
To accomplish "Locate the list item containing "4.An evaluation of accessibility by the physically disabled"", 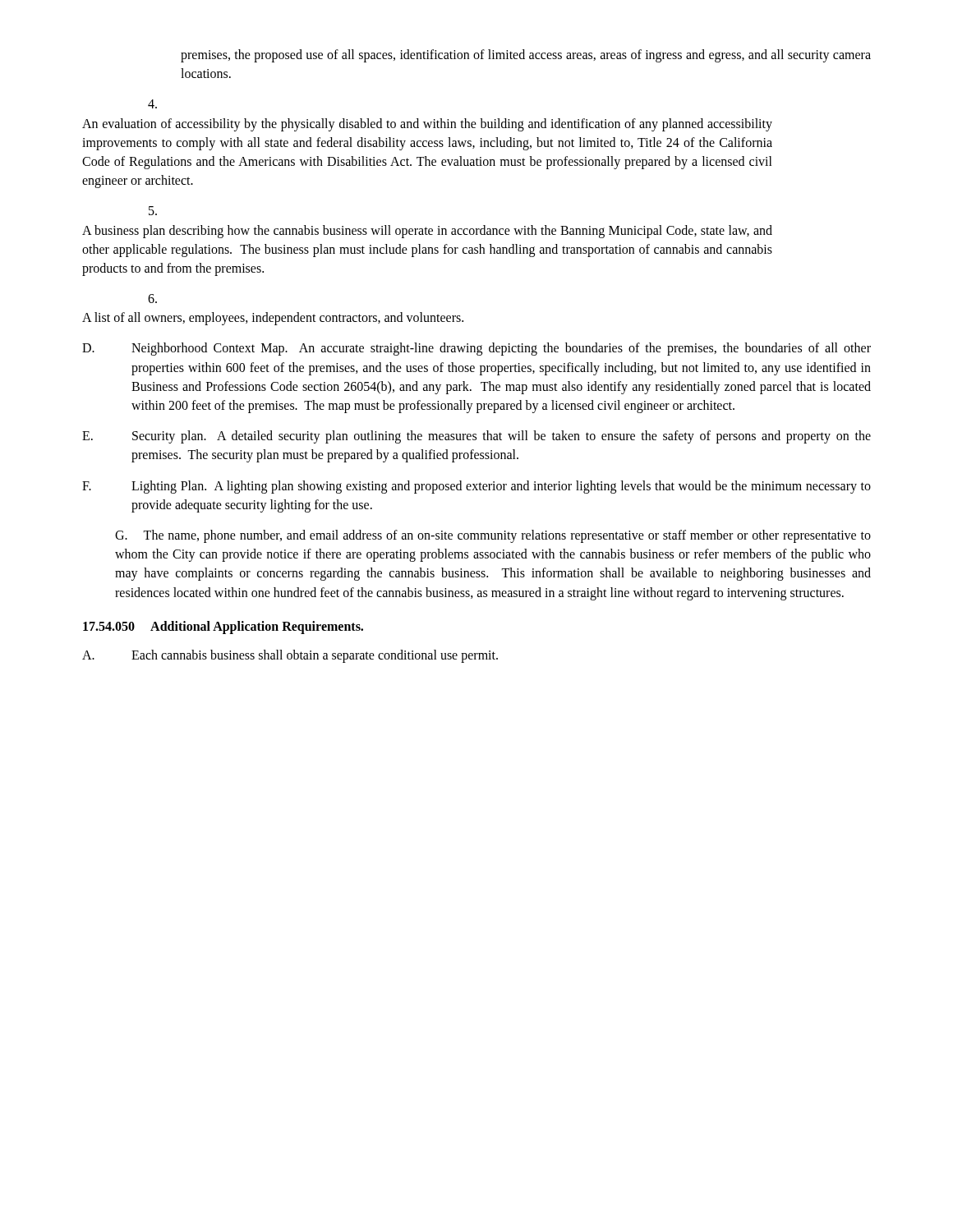I will click(x=427, y=142).
